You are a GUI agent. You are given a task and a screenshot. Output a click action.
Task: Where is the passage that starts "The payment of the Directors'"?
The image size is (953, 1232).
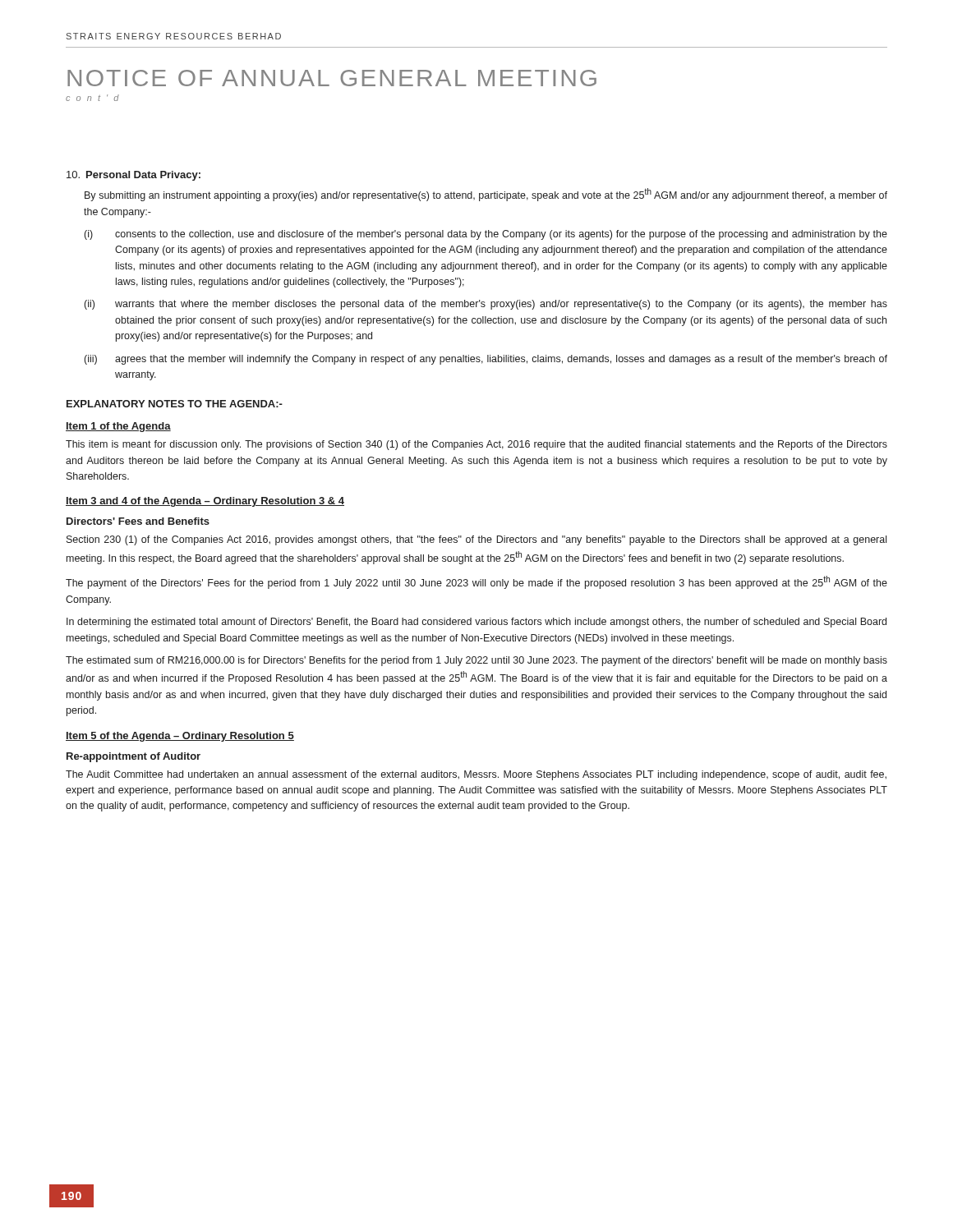[476, 590]
